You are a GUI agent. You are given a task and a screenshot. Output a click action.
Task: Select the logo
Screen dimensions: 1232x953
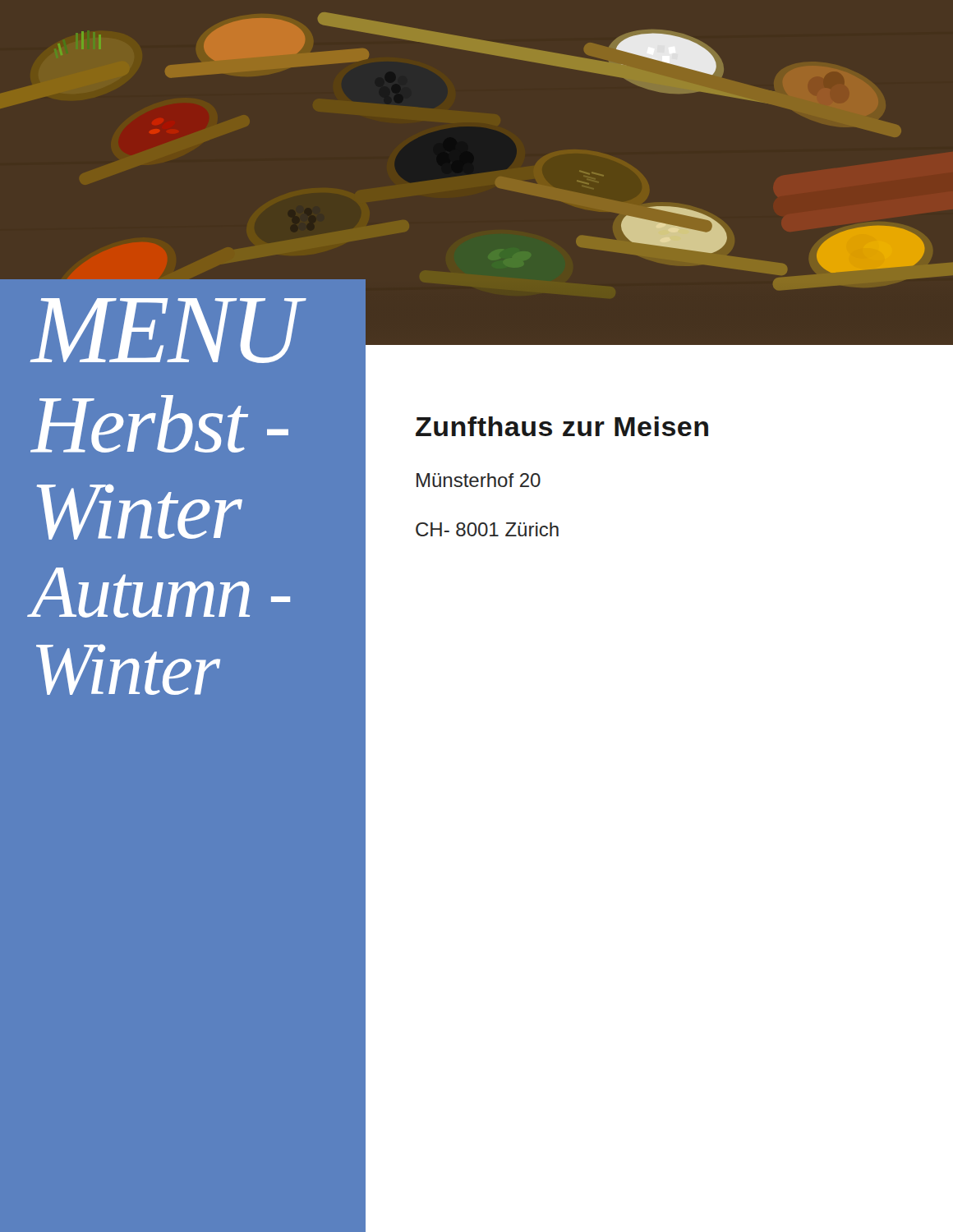coord(633,882)
